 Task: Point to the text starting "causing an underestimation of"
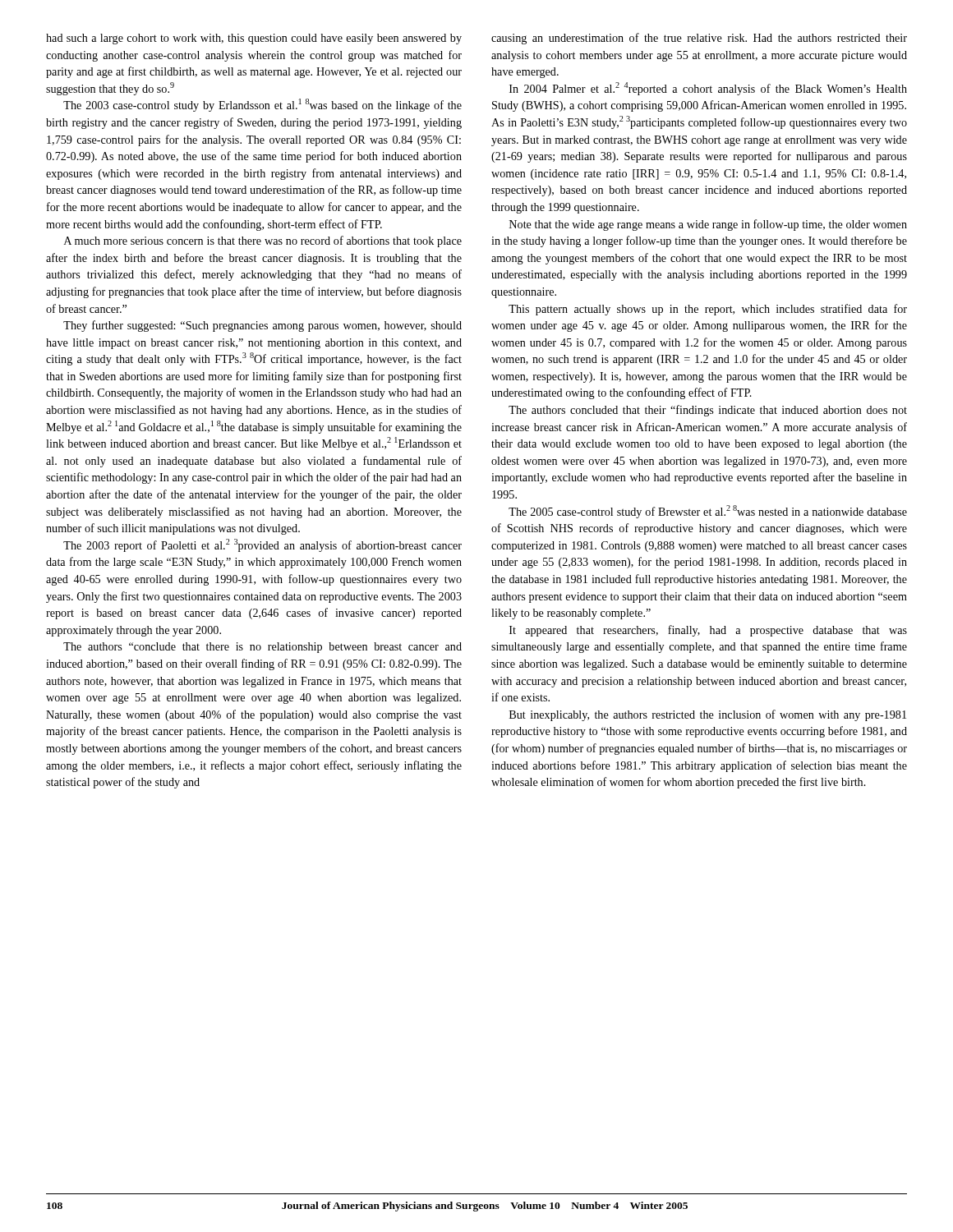pos(699,410)
